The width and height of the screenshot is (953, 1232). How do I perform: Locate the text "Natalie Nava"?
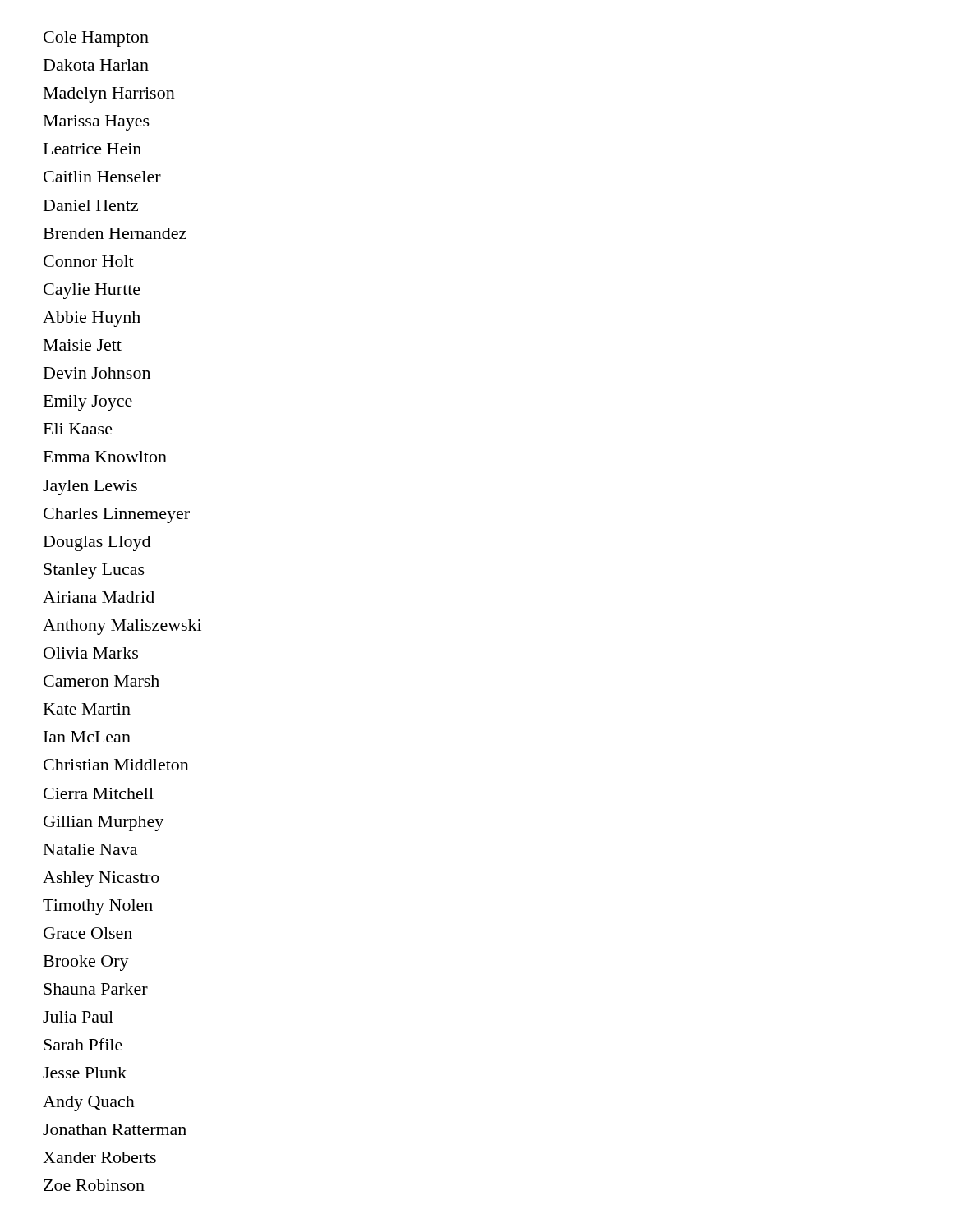click(x=90, y=849)
